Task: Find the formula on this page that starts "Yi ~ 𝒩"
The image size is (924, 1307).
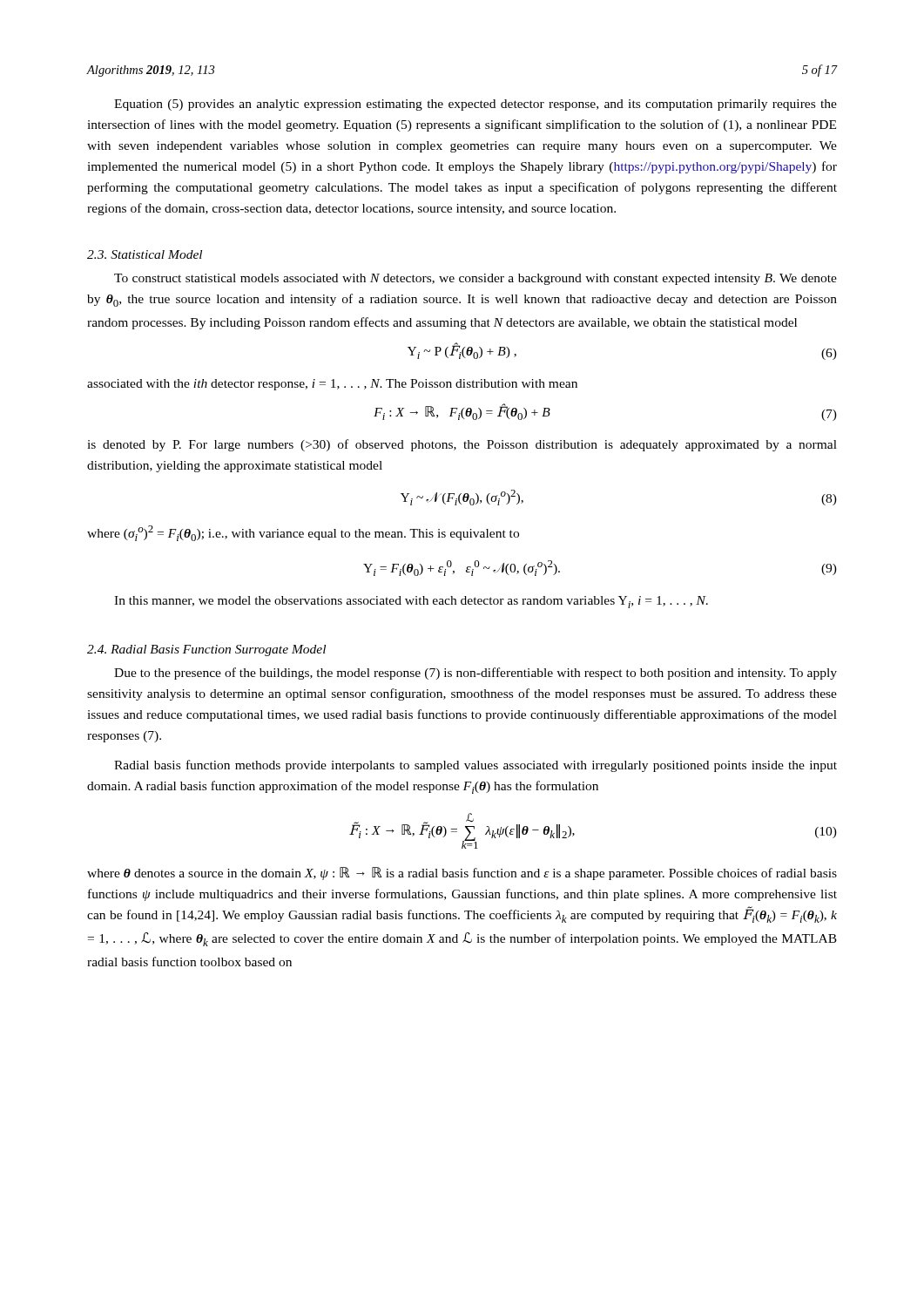Action: click(459, 497)
